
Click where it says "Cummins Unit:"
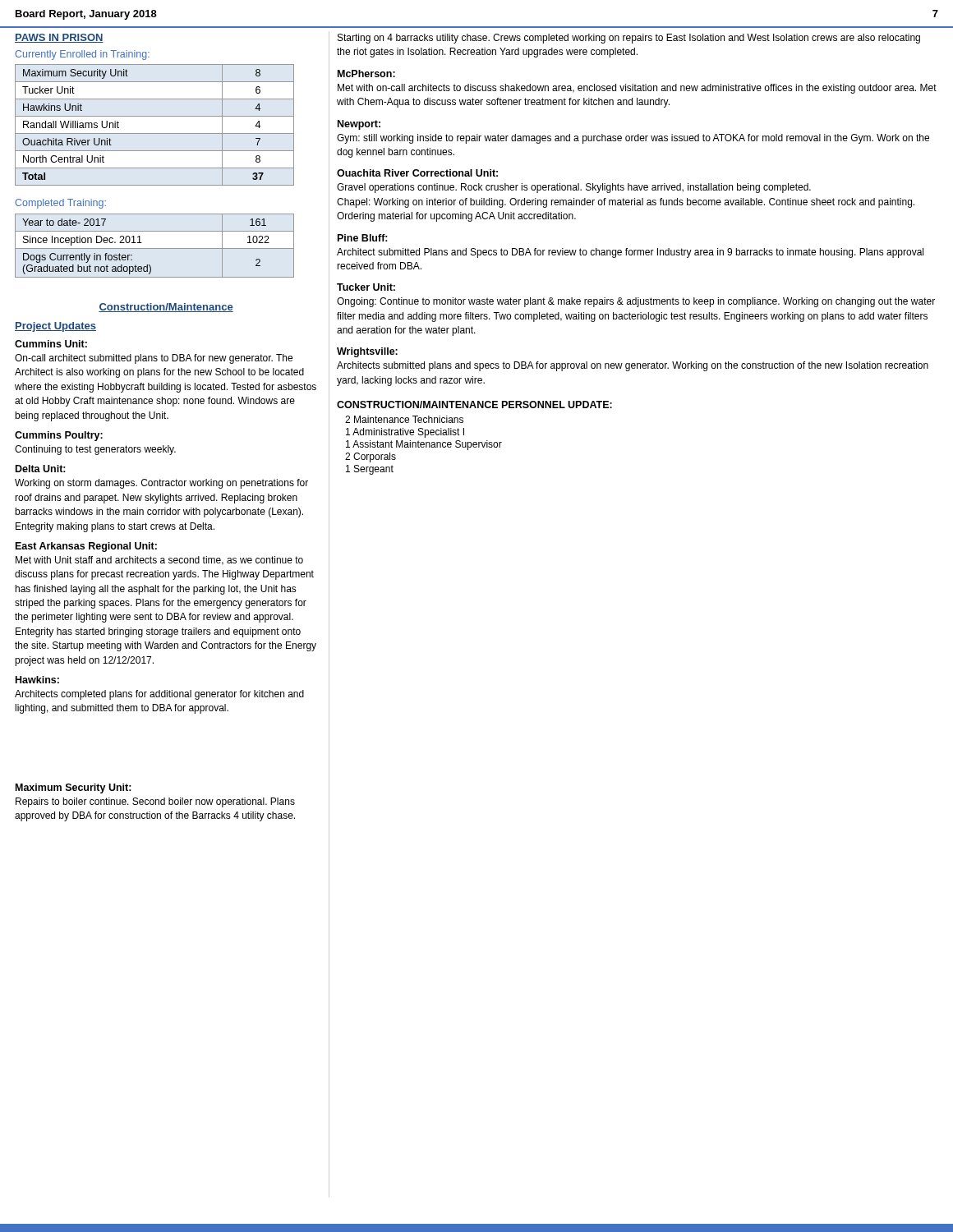(x=51, y=344)
